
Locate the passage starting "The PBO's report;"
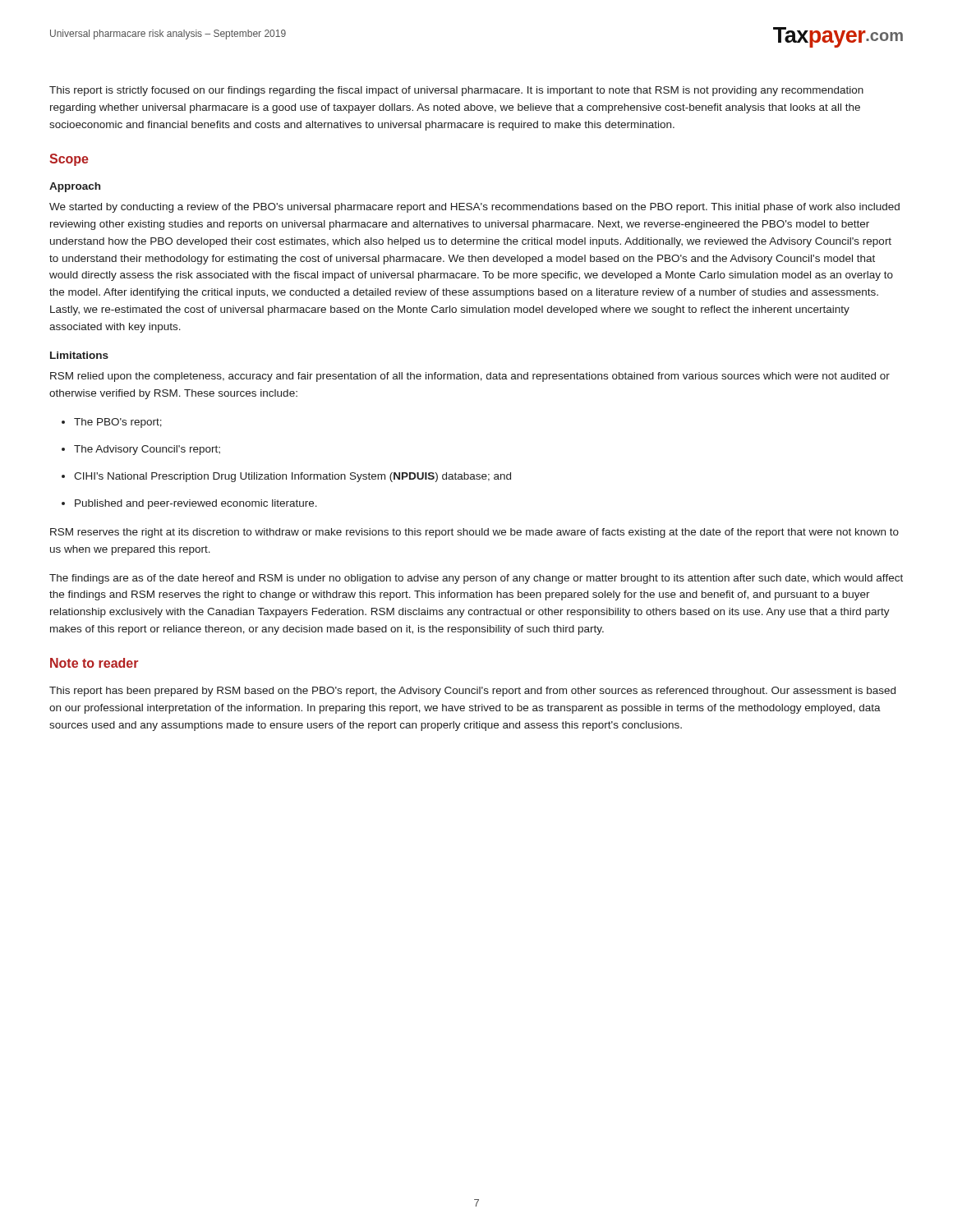118,422
